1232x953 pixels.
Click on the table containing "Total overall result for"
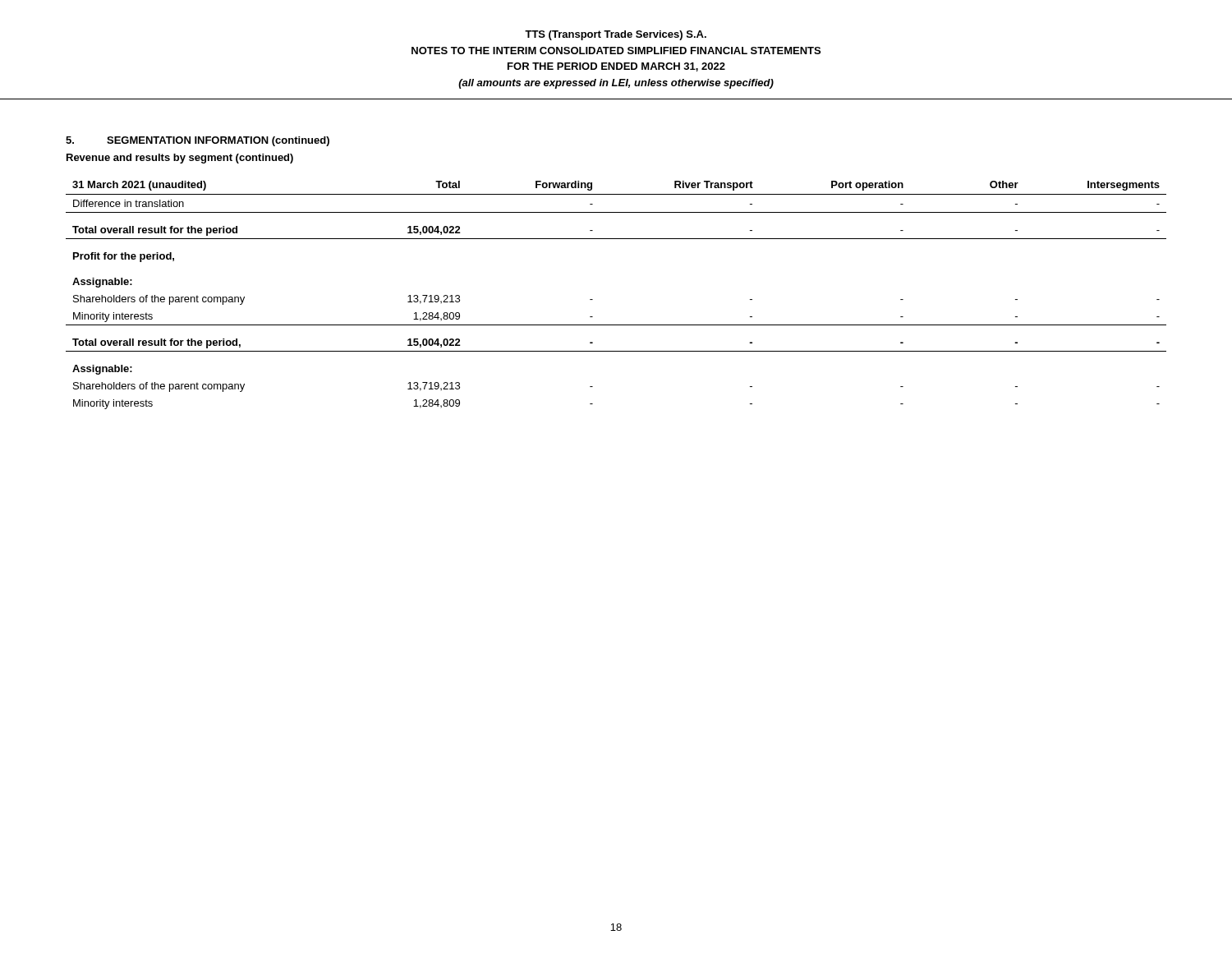tap(616, 293)
